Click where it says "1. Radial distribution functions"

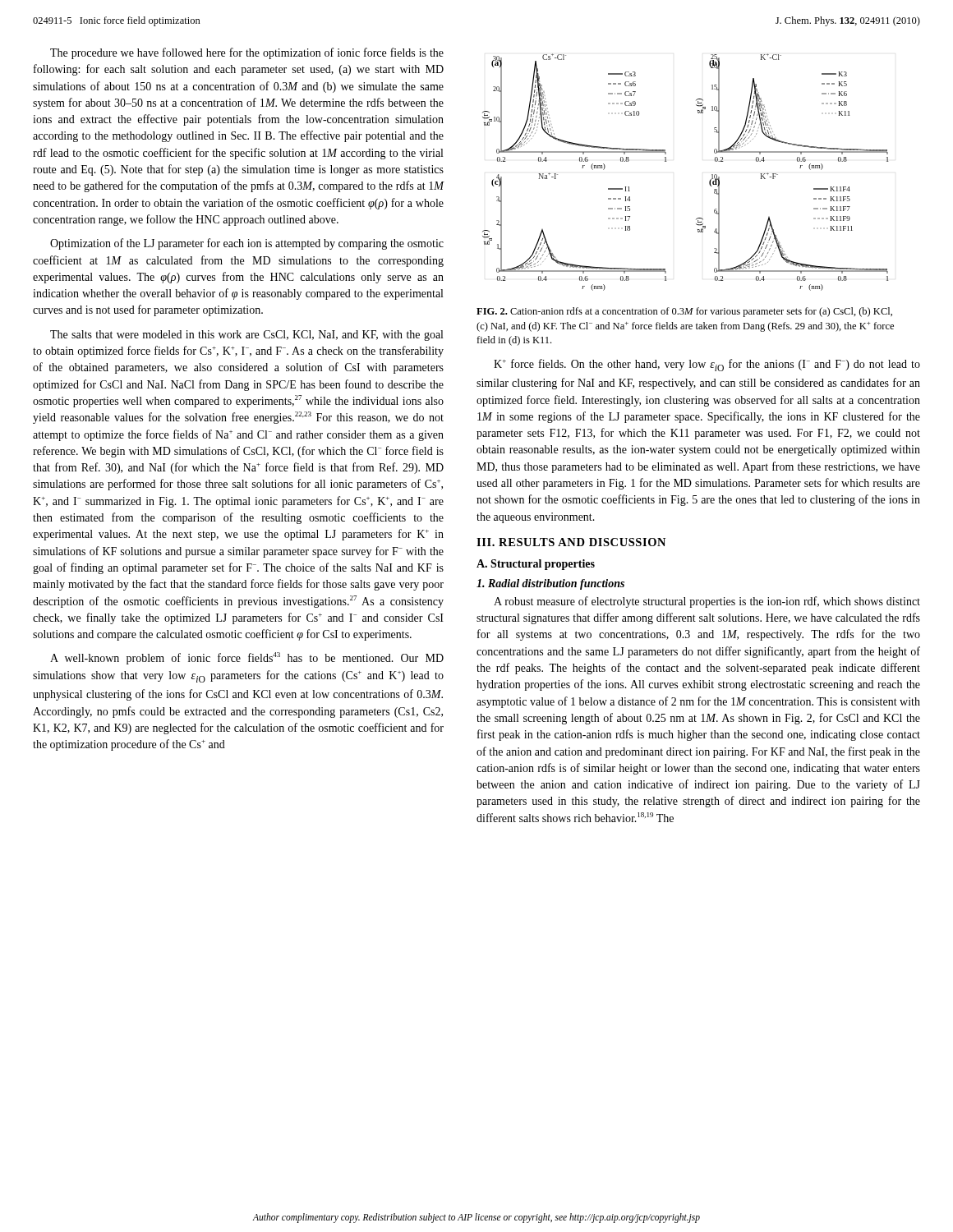click(551, 583)
